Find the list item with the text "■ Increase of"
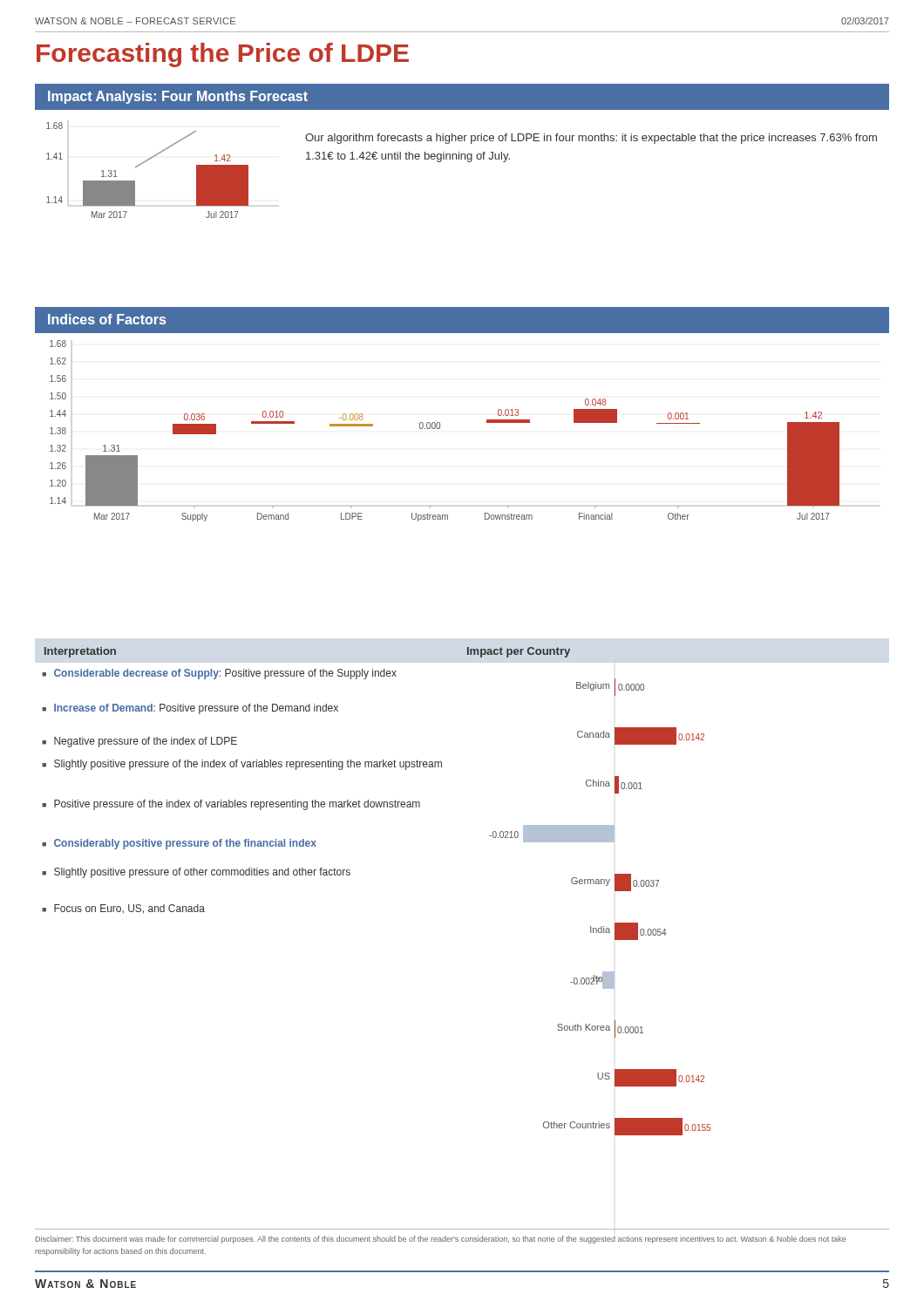The image size is (924, 1308). 190,708
